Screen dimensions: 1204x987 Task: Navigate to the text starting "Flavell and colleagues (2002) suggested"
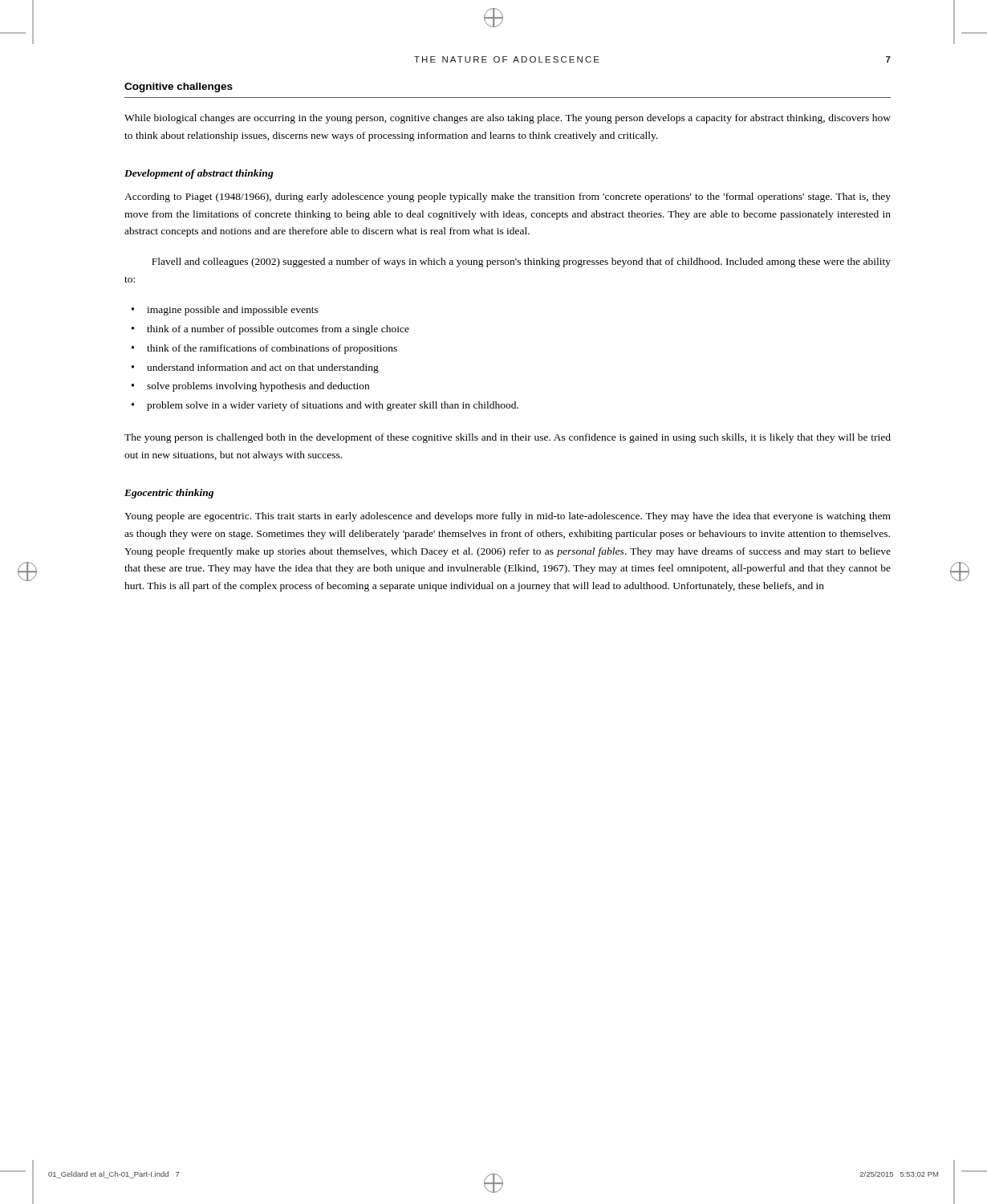508,271
